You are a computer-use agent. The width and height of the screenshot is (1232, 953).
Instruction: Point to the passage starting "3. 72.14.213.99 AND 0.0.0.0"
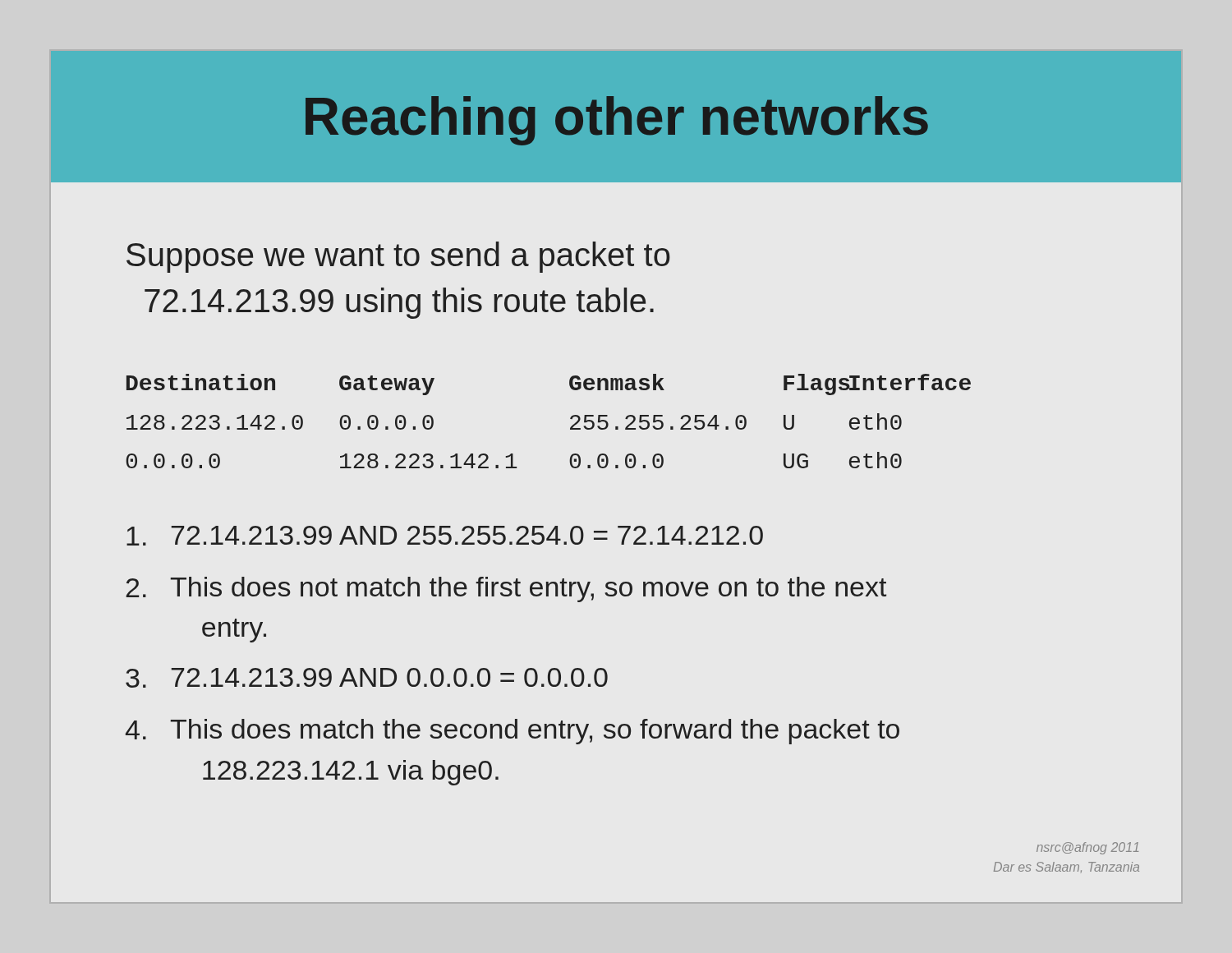coord(367,678)
